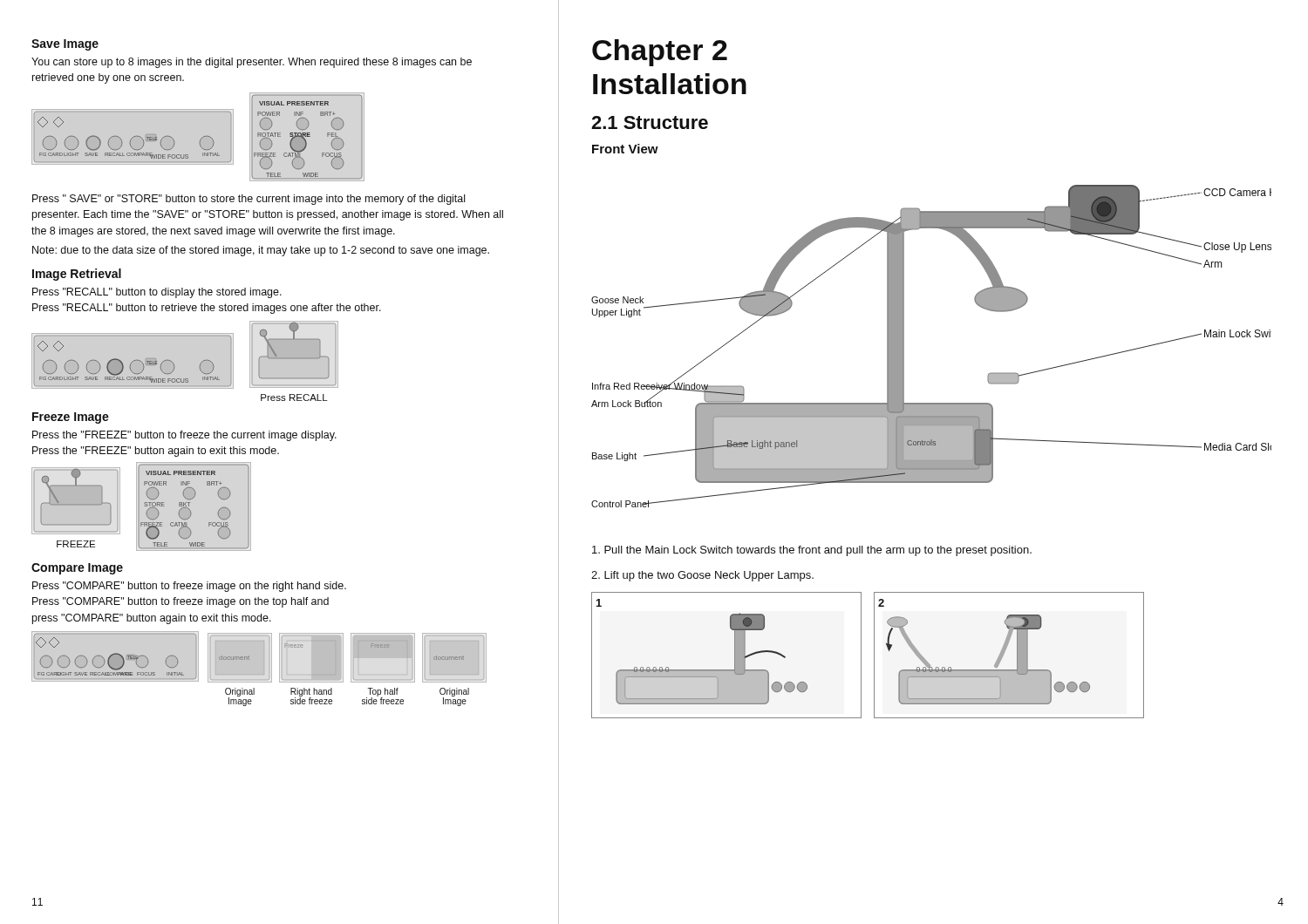Viewport: 1308px width, 924px height.
Task: Find the element starting "Chapter 2"
Action: [660, 50]
